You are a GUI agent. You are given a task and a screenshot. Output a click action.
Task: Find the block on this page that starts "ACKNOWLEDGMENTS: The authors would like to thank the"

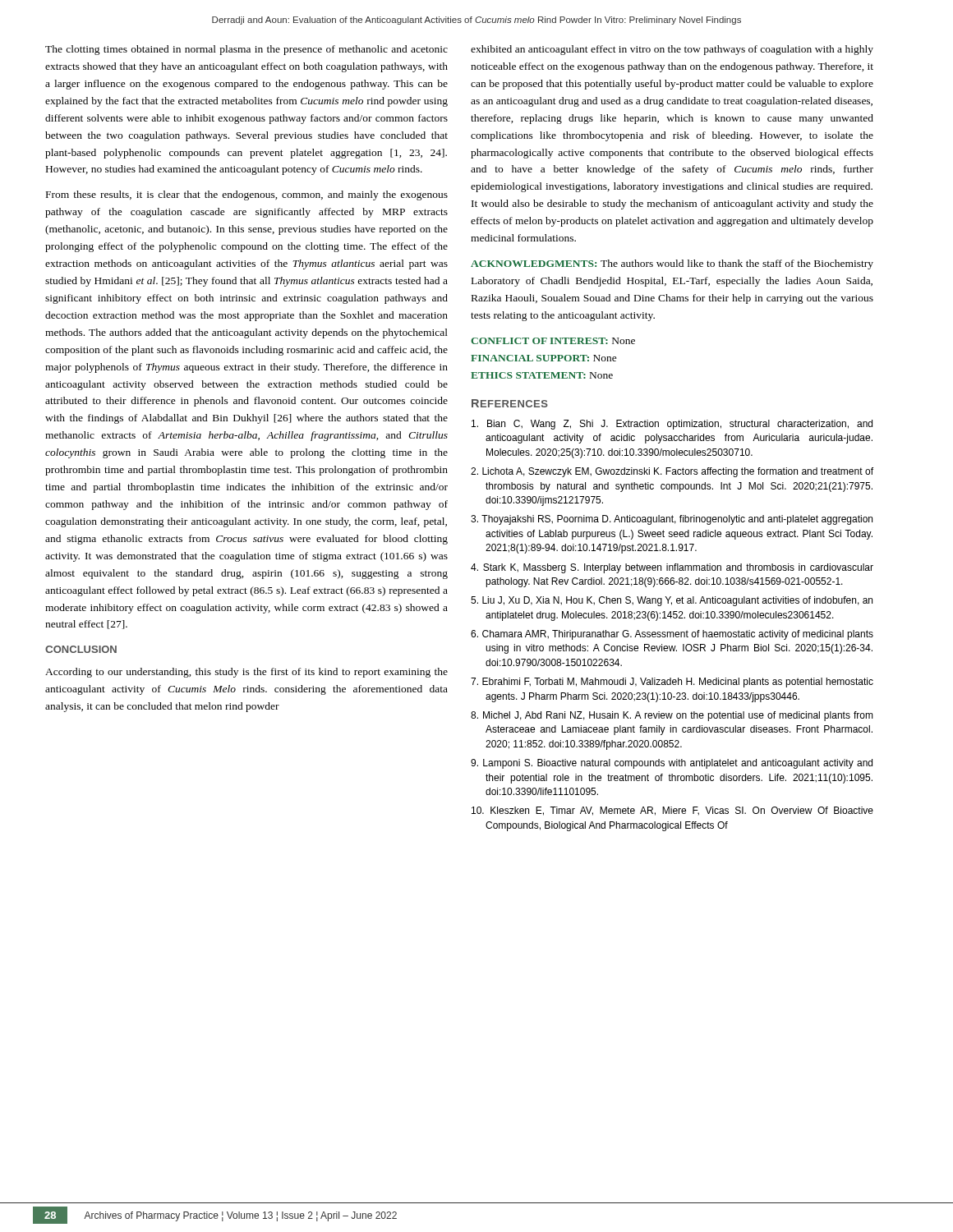(x=672, y=290)
